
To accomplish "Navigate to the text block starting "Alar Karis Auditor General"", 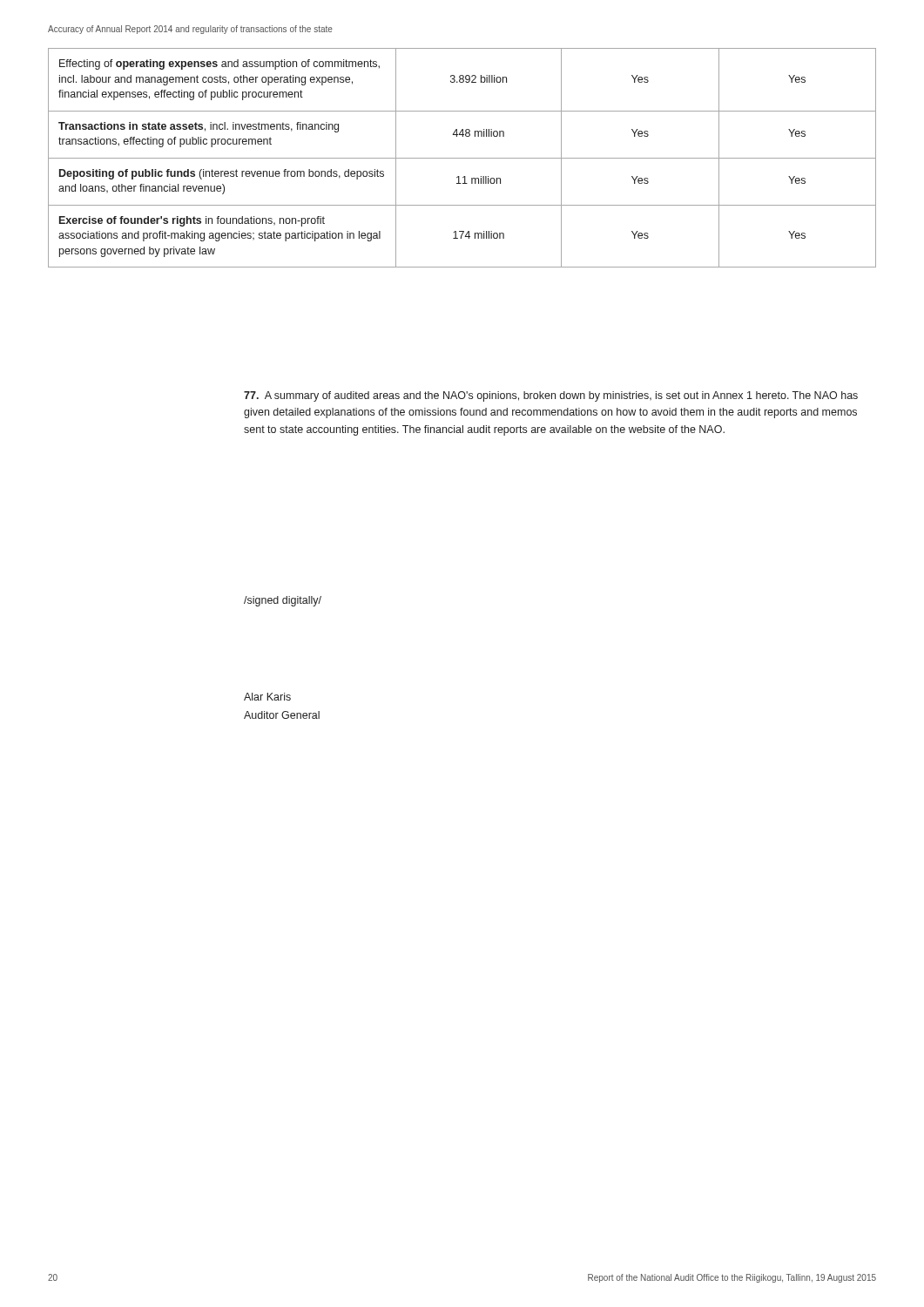I will click(x=282, y=706).
